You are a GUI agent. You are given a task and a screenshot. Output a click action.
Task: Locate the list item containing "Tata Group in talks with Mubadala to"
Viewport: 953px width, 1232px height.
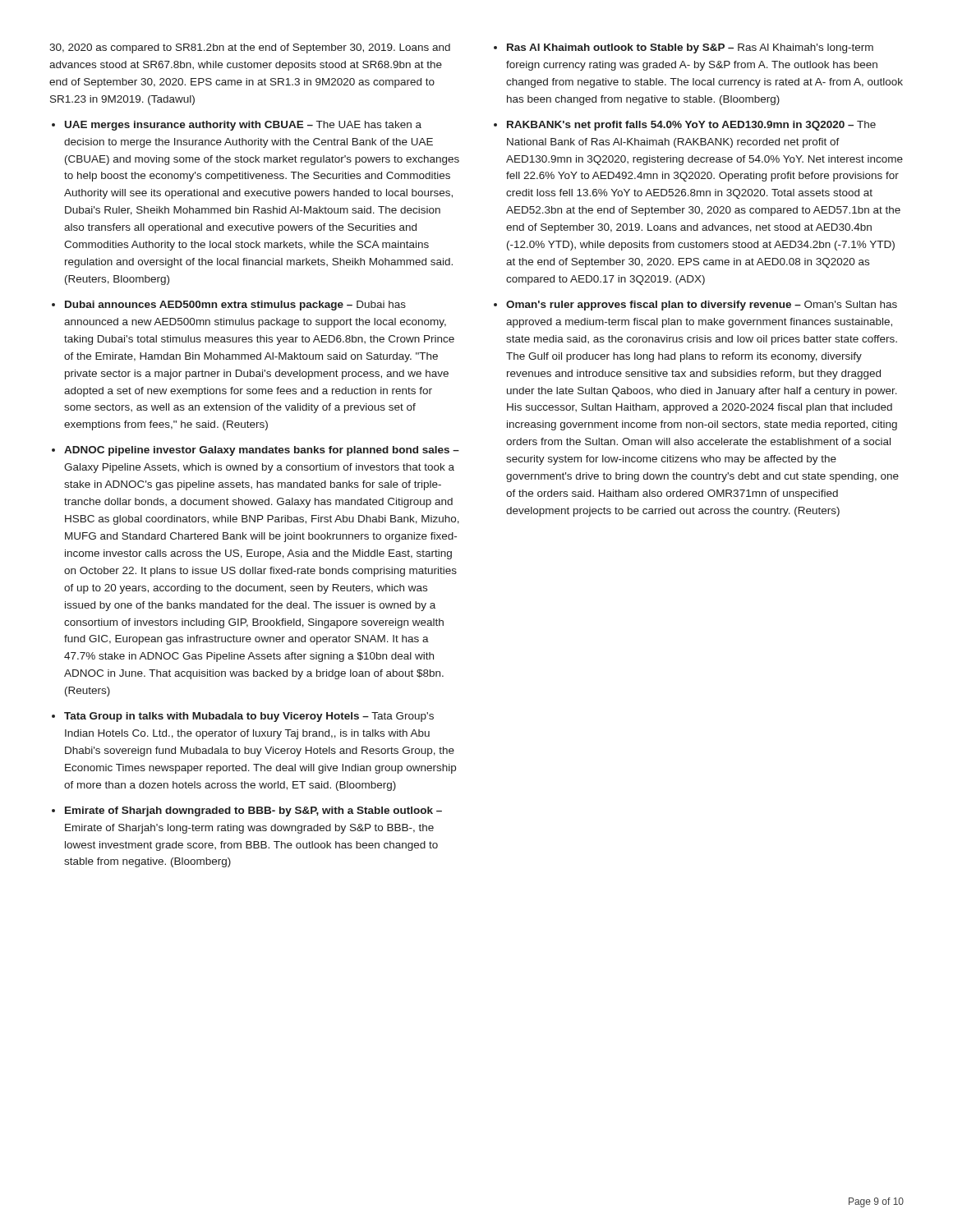pyautogui.click(x=260, y=750)
